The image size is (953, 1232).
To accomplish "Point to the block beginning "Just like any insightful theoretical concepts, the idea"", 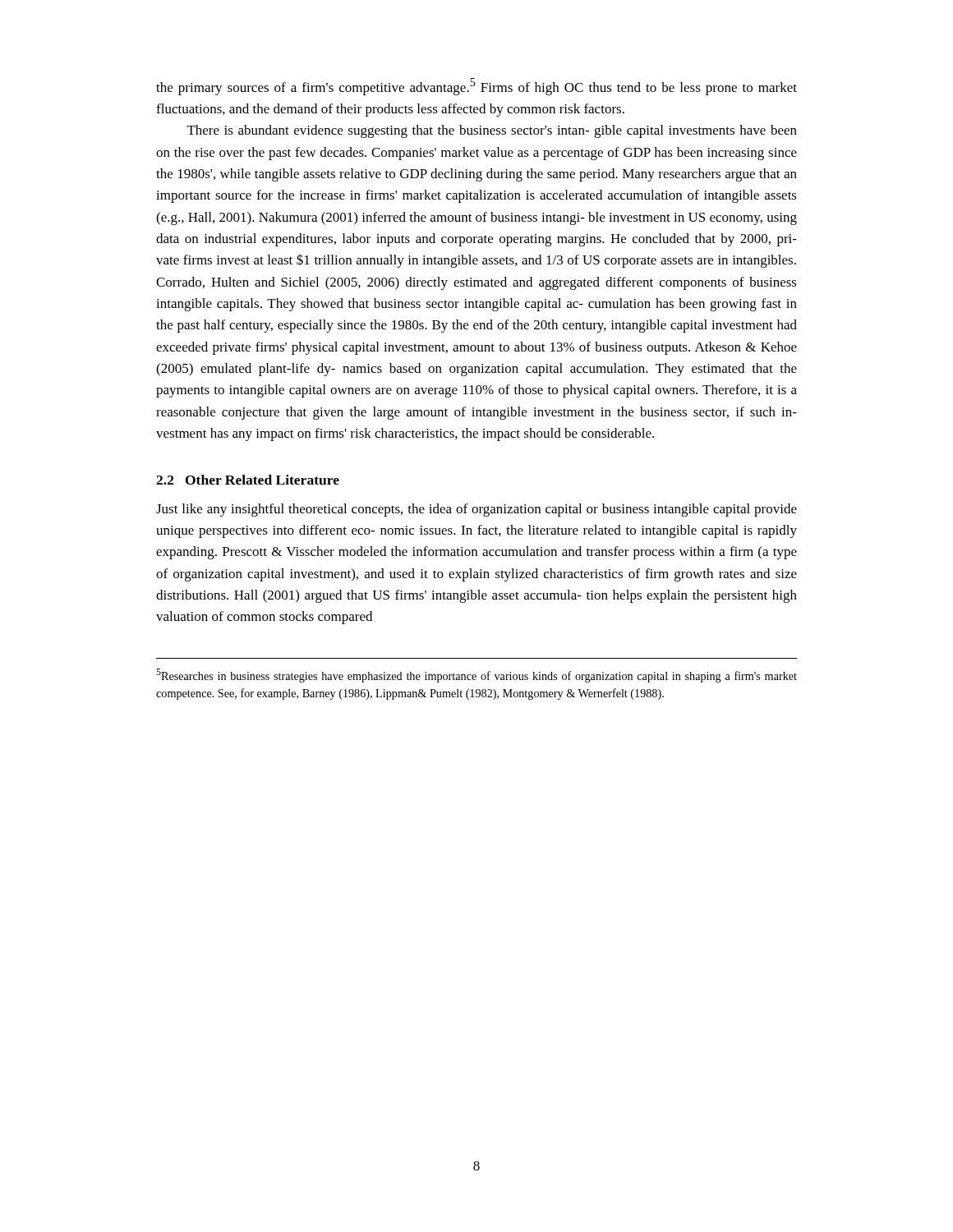I will coord(476,563).
